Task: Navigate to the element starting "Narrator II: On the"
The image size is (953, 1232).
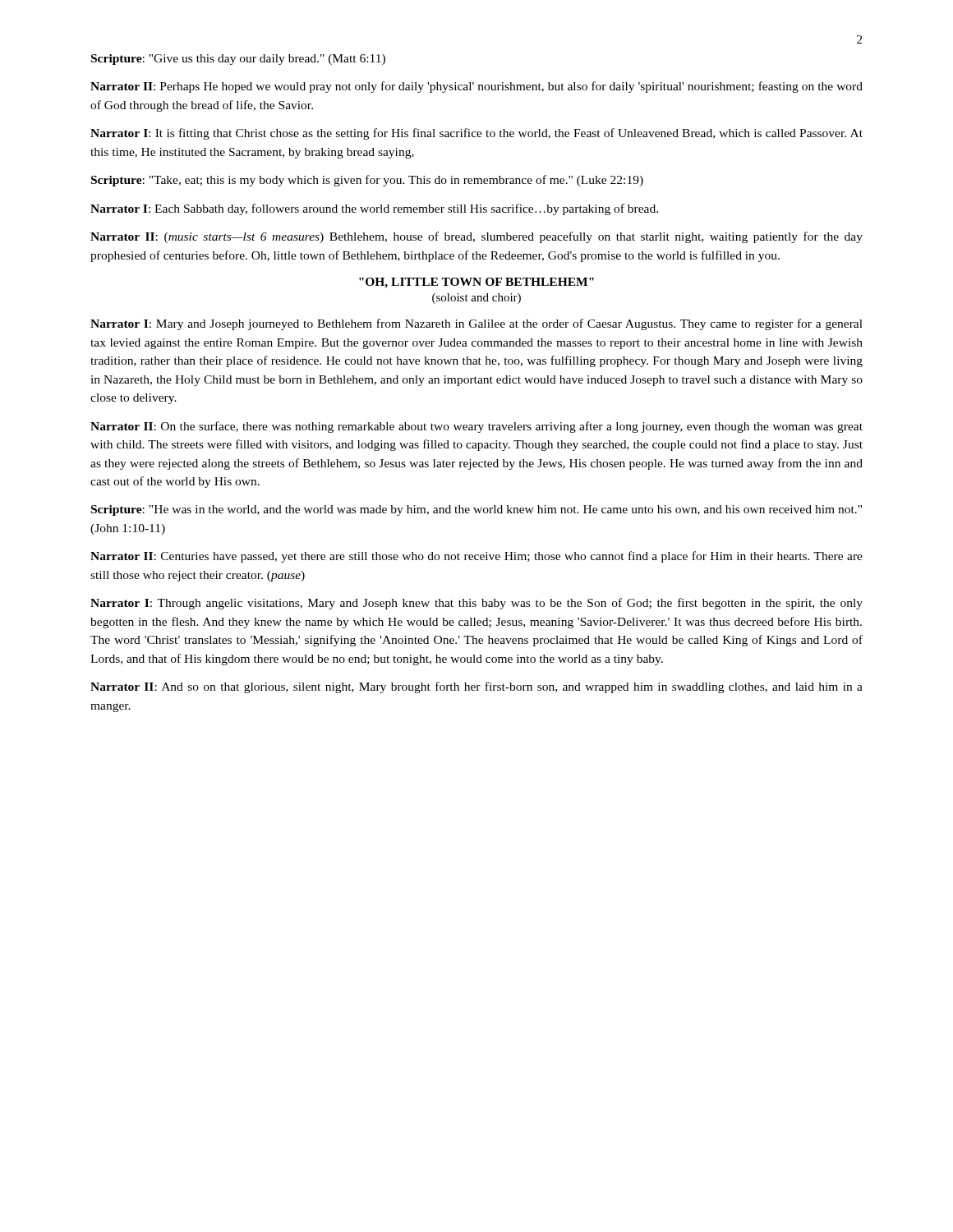Action: click(x=476, y=453)
